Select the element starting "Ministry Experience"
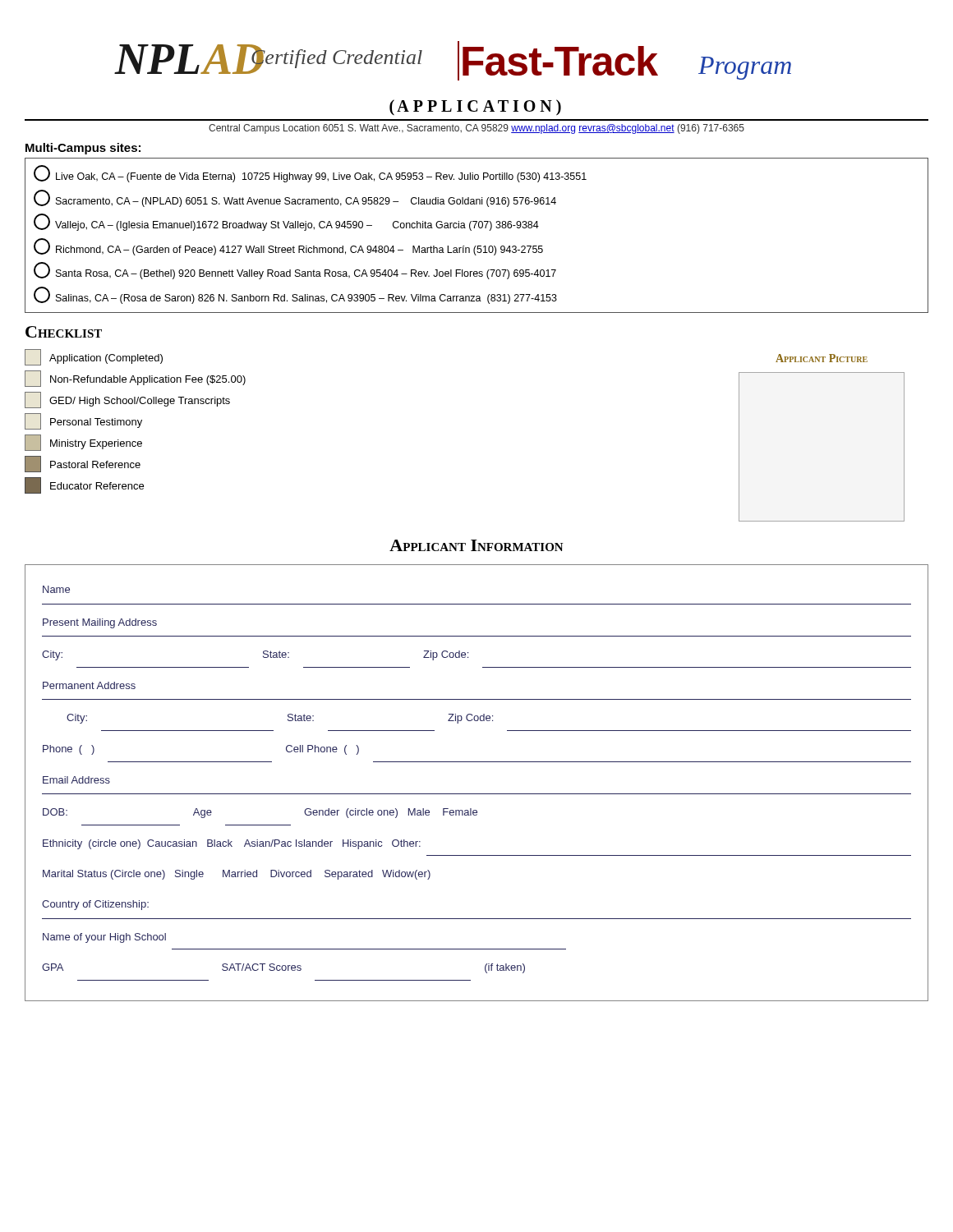The height and width of the screenshot is (1232, 953). (84, 443)
